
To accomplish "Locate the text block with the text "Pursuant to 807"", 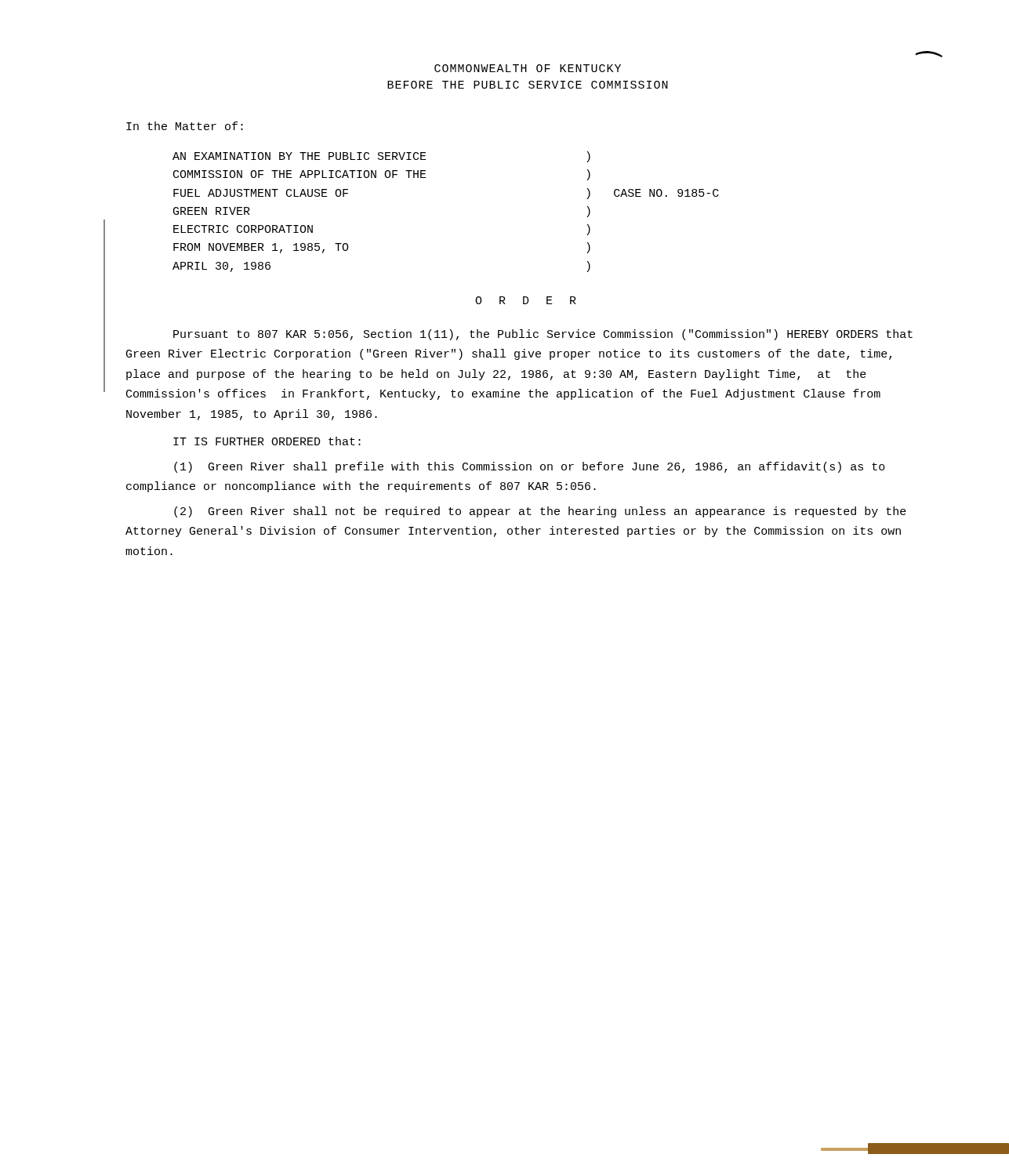I will coord(519,375).
